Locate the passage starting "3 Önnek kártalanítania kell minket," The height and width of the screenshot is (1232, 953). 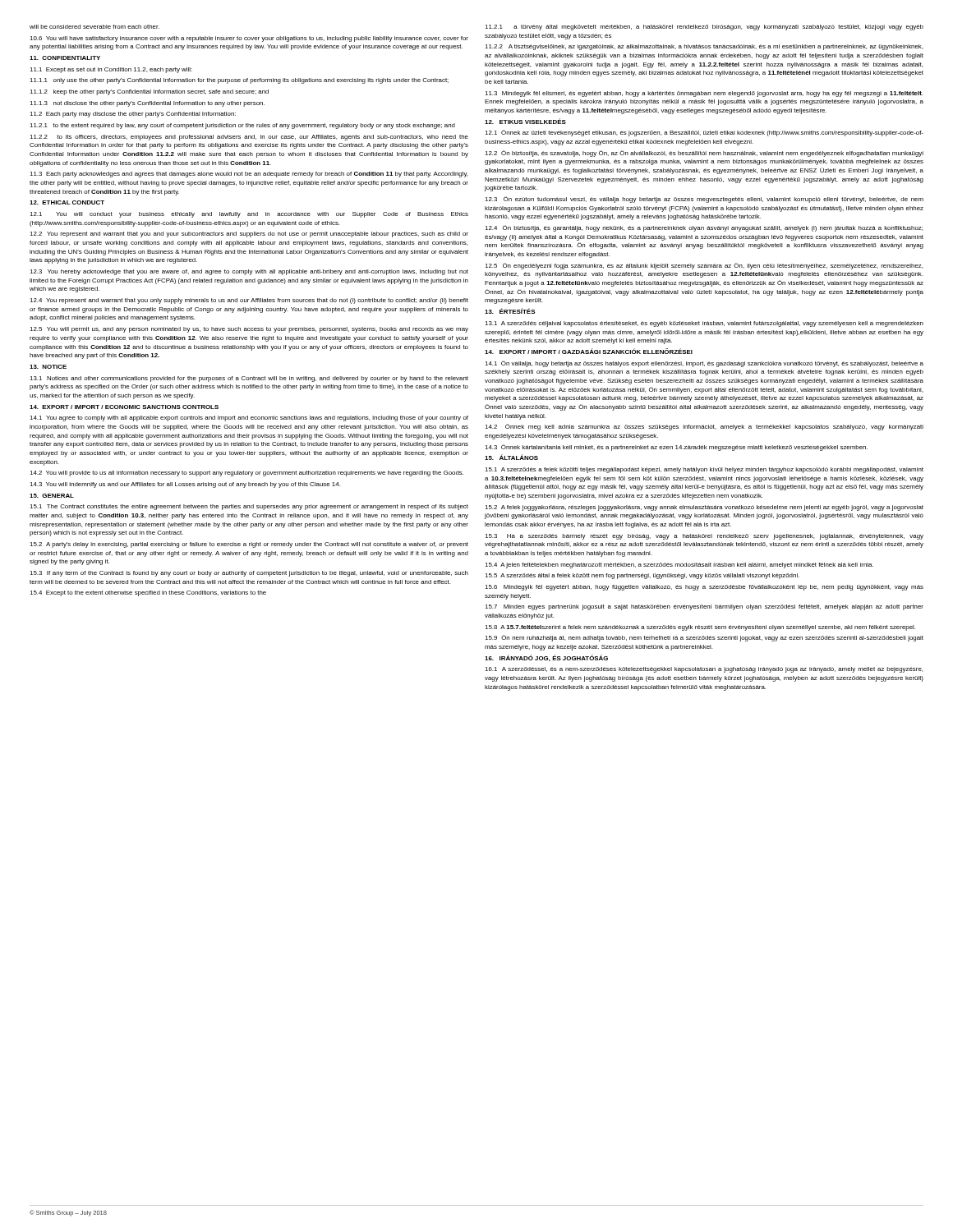tap(704, 448)
